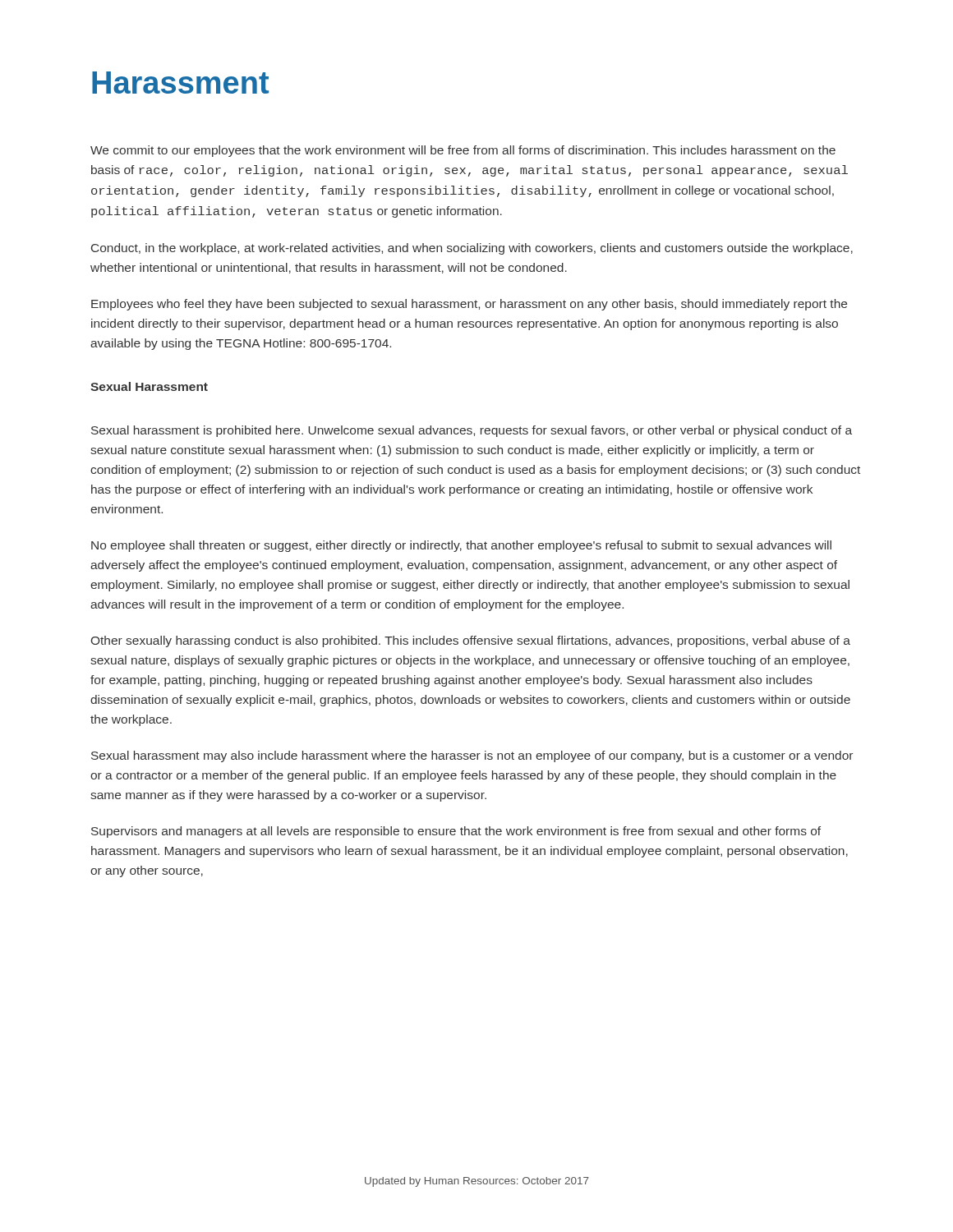Click on the text block that reads "No employee shall"
Screen dimensions: 1232x953
476,575
